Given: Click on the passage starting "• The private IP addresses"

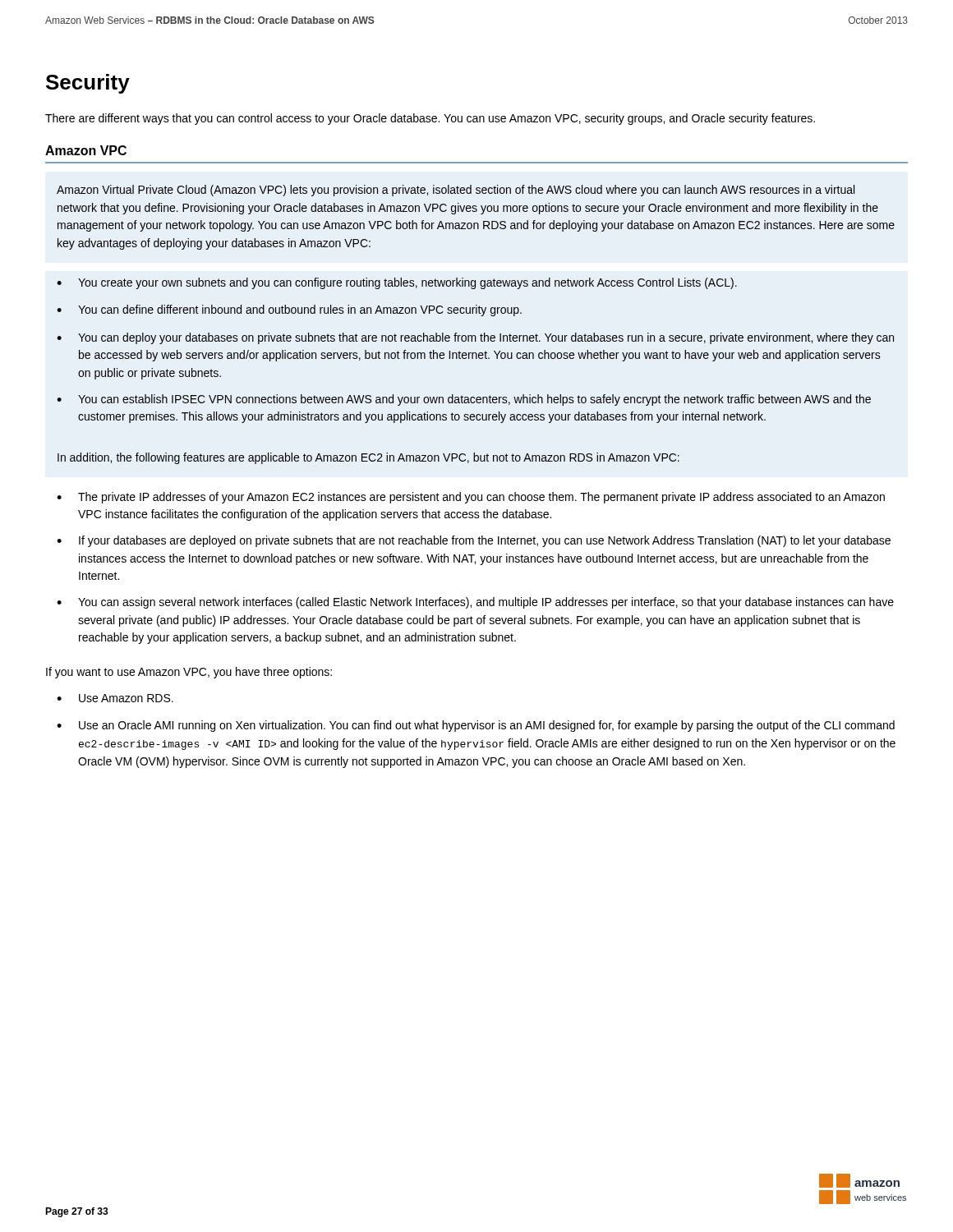Looking at the screenshot, I should tap(482, 506).
